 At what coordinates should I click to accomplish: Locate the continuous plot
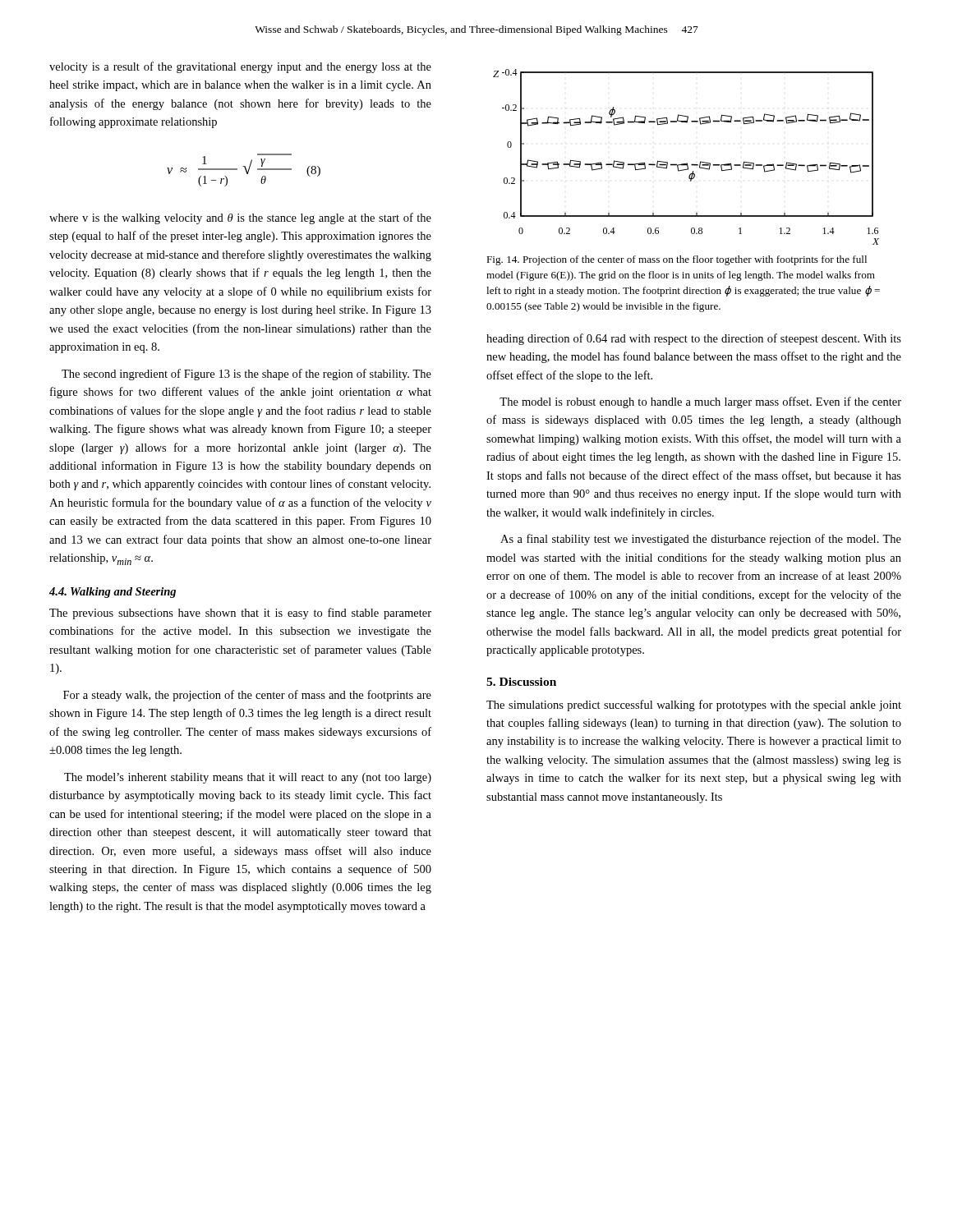tap(688, 151)
